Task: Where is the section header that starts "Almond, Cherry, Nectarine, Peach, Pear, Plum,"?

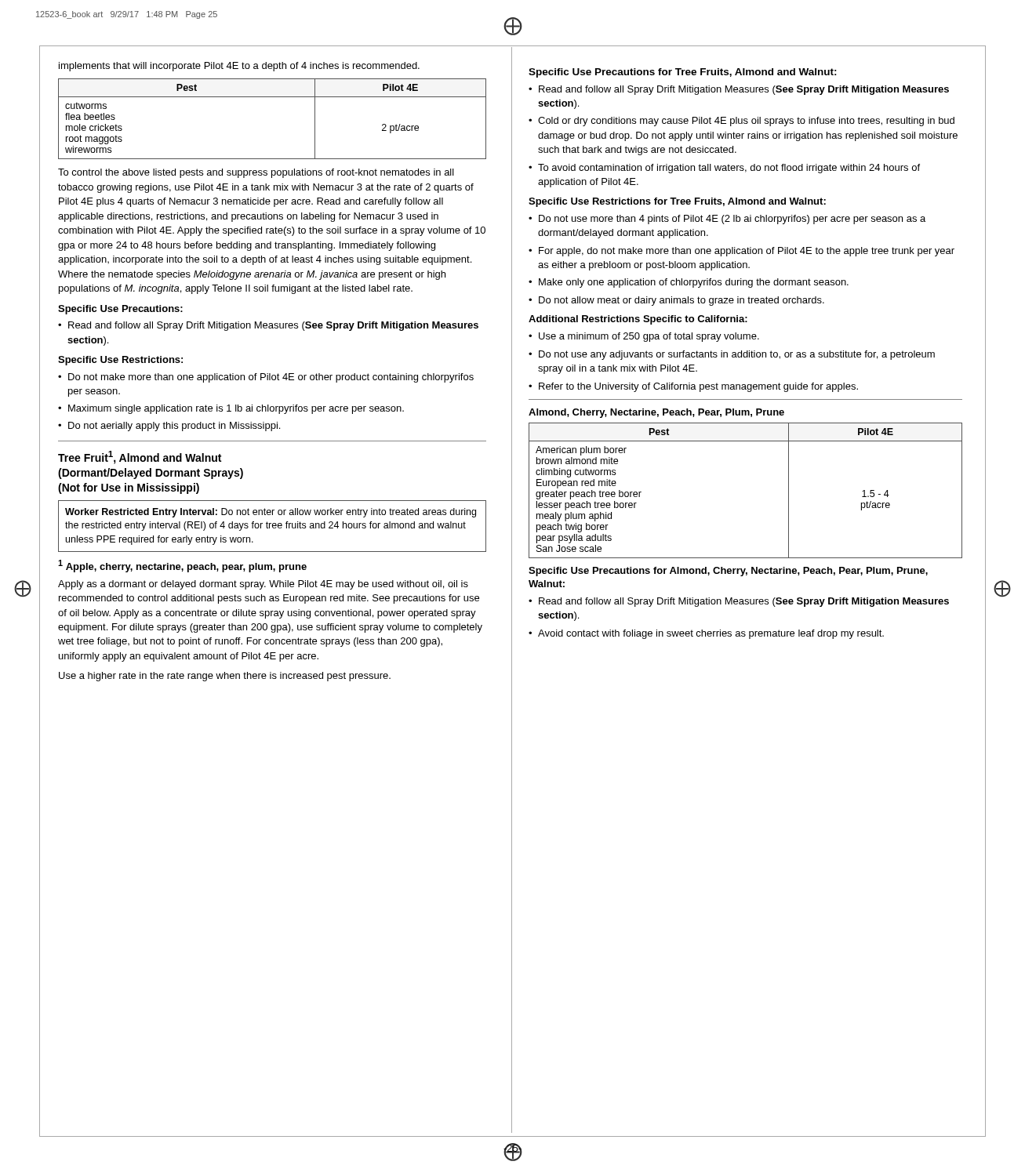Action: tap(657, 412)
